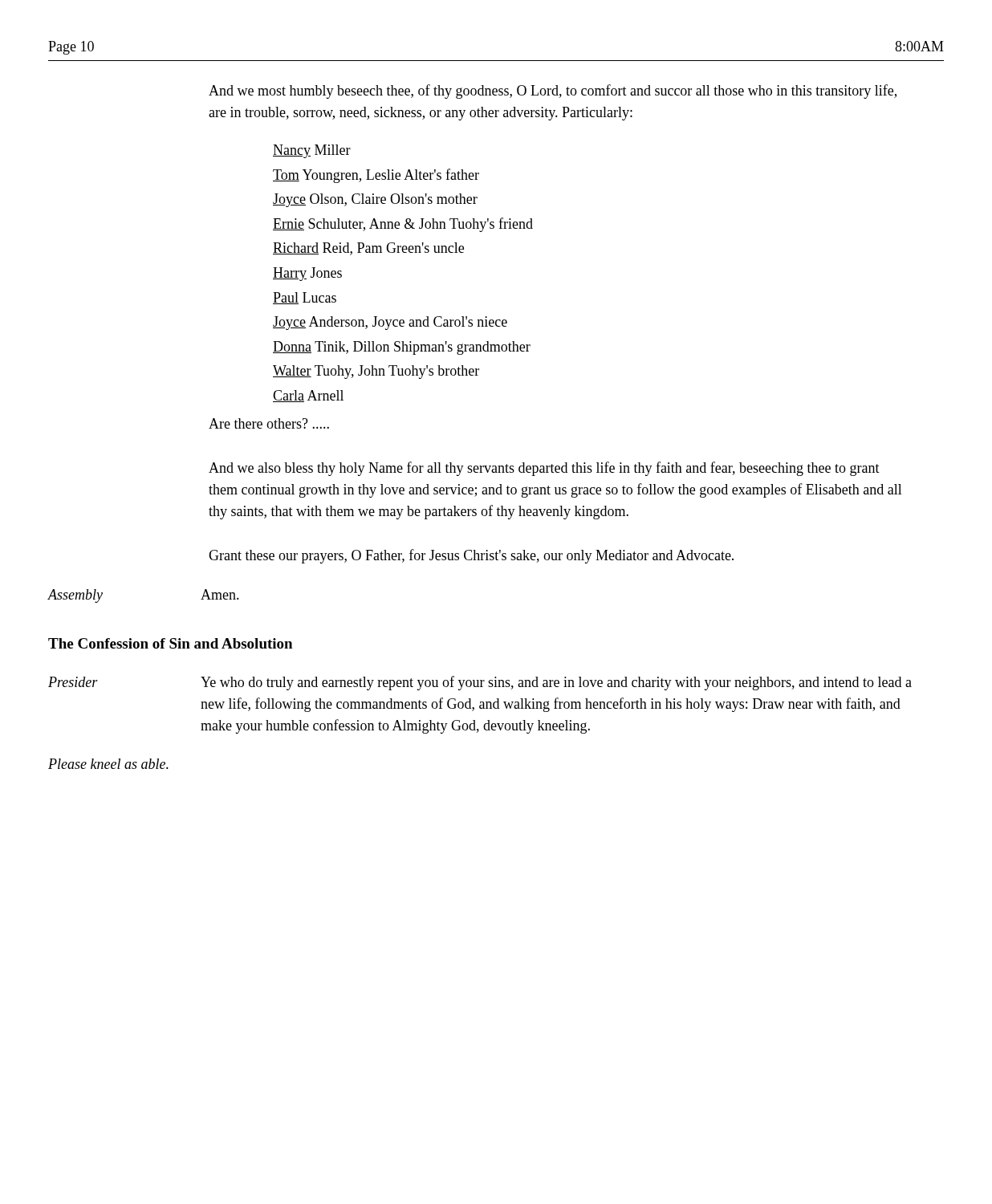The height and width of the screenshot is (1204, 992).
Task: Find the list item containing "Carla Arnell"
Action: [x=308, y=396]
